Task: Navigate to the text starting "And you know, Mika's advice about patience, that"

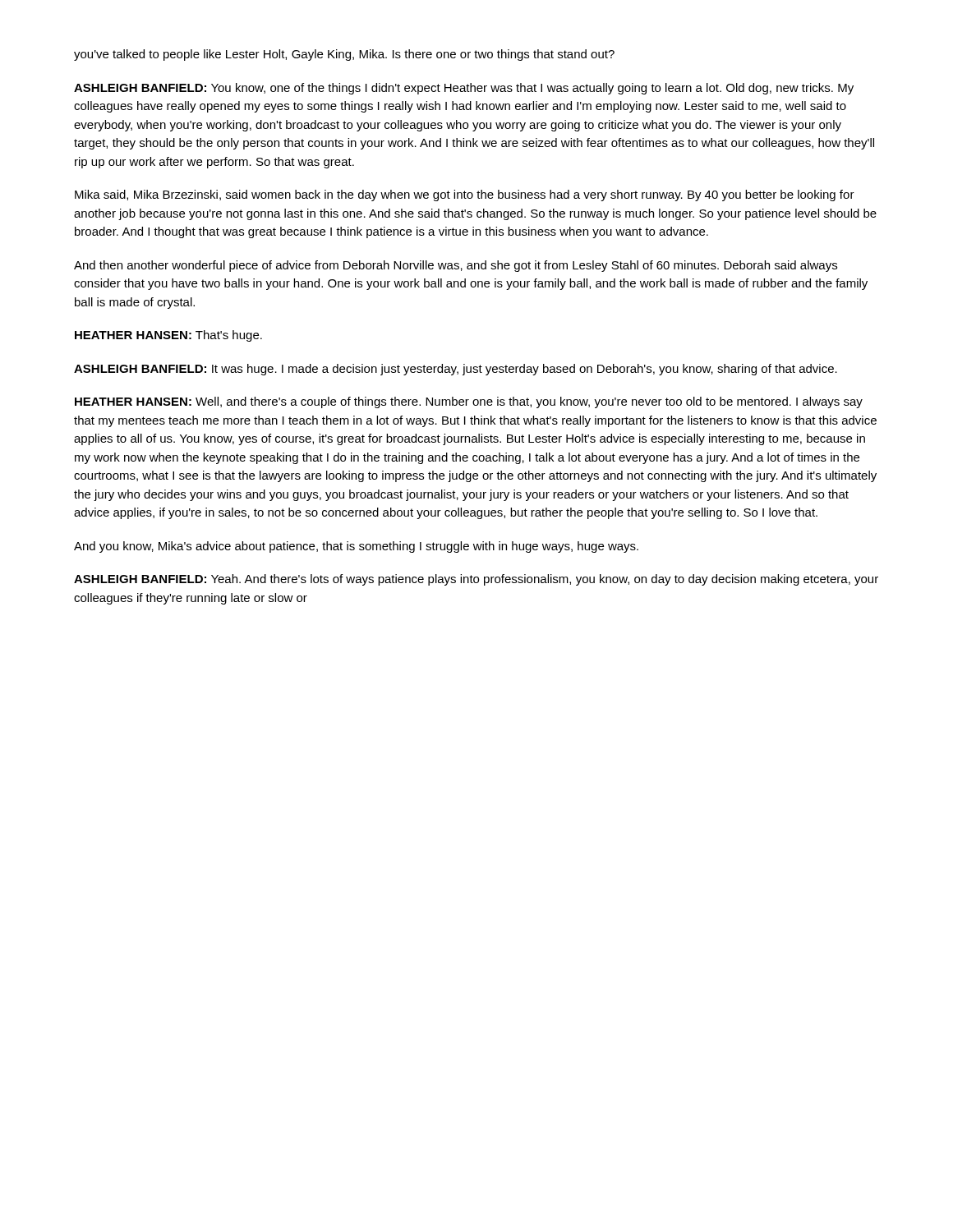Action: (357, 545)
